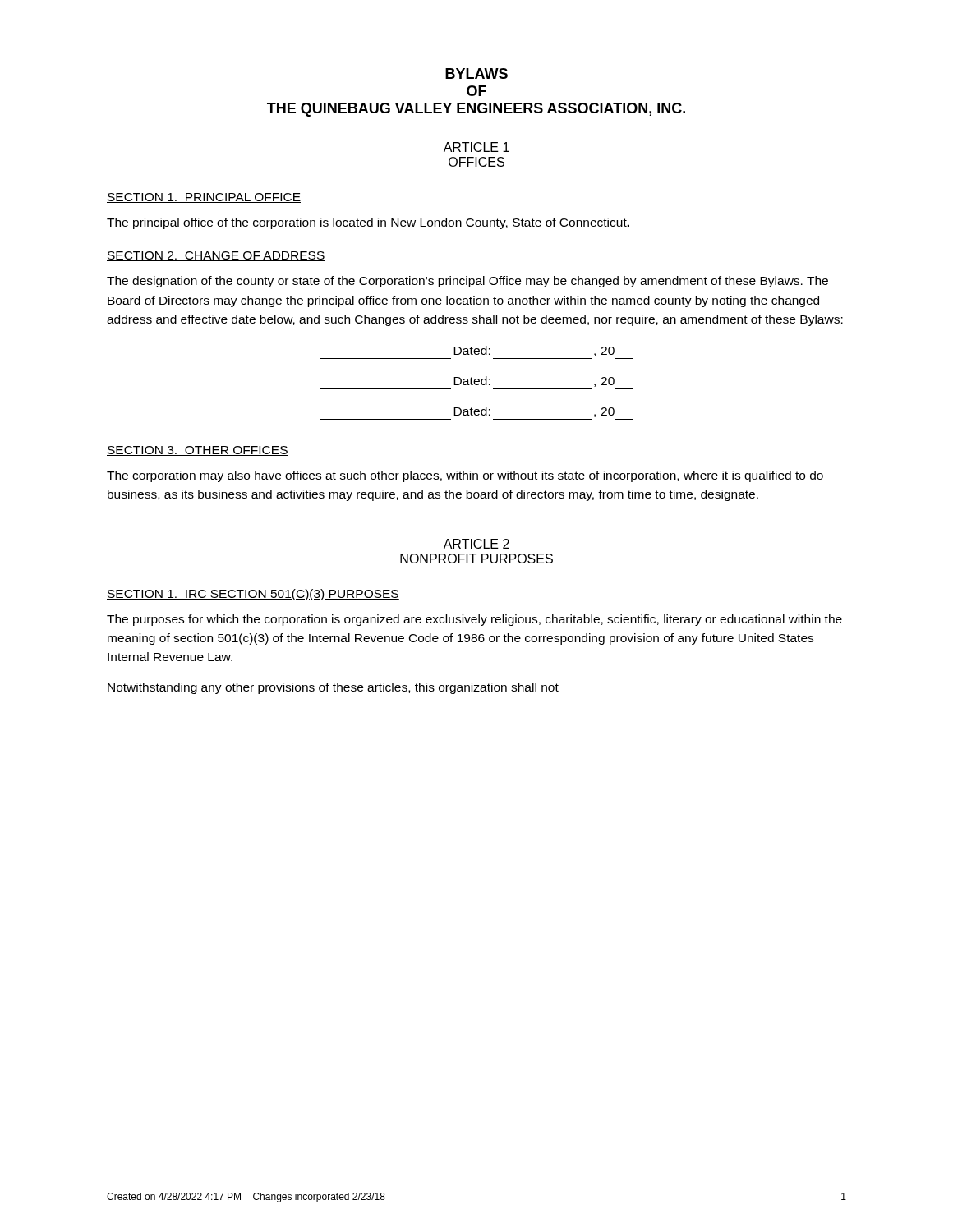Image resolution: width=953 pixels, height=1232 pixels.
Task: Find the block on this page that starts "The purposes for which"
Action: tap(474, 638)
